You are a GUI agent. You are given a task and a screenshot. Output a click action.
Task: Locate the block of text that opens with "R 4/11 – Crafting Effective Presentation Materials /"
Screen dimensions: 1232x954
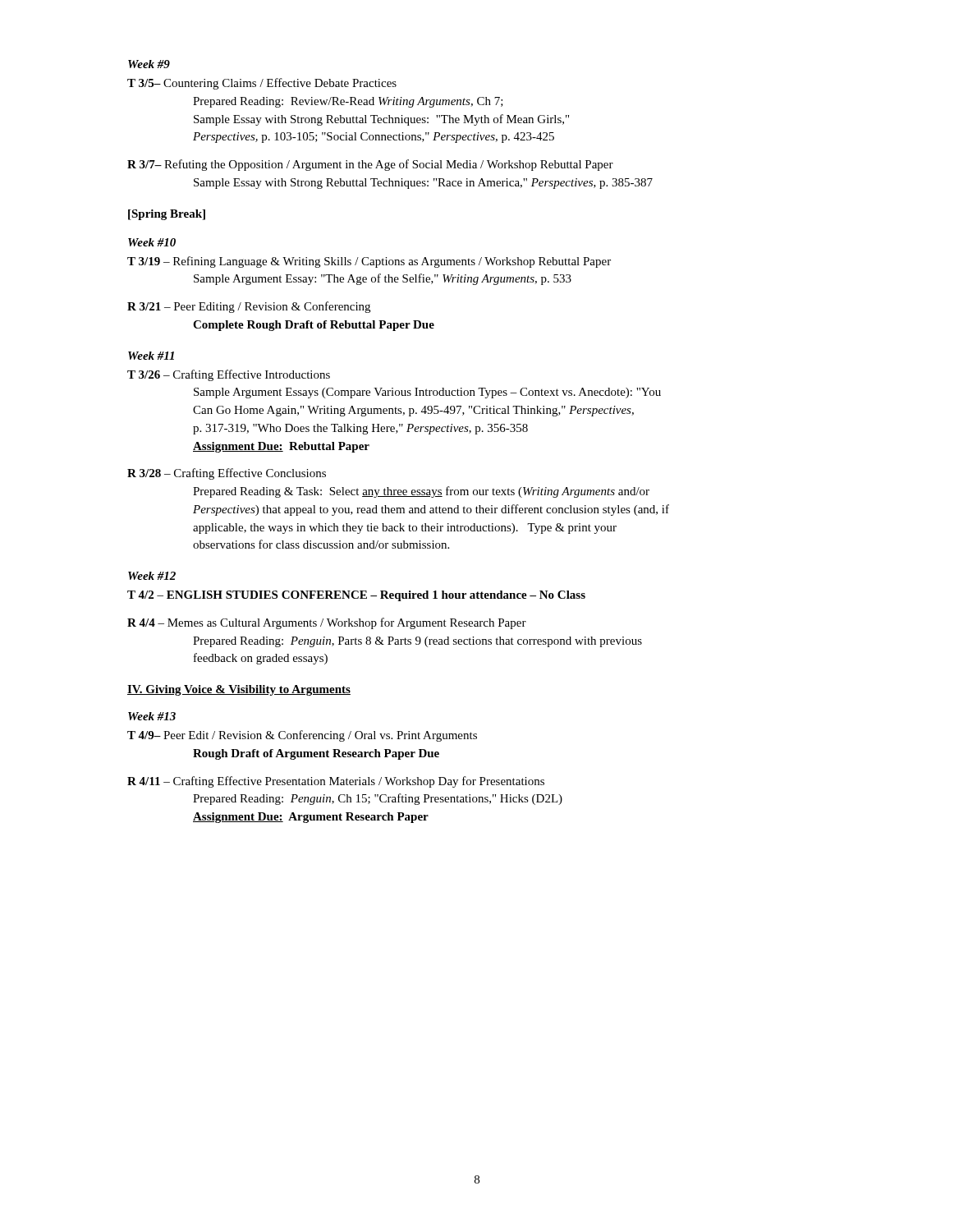tap(475, 799)
